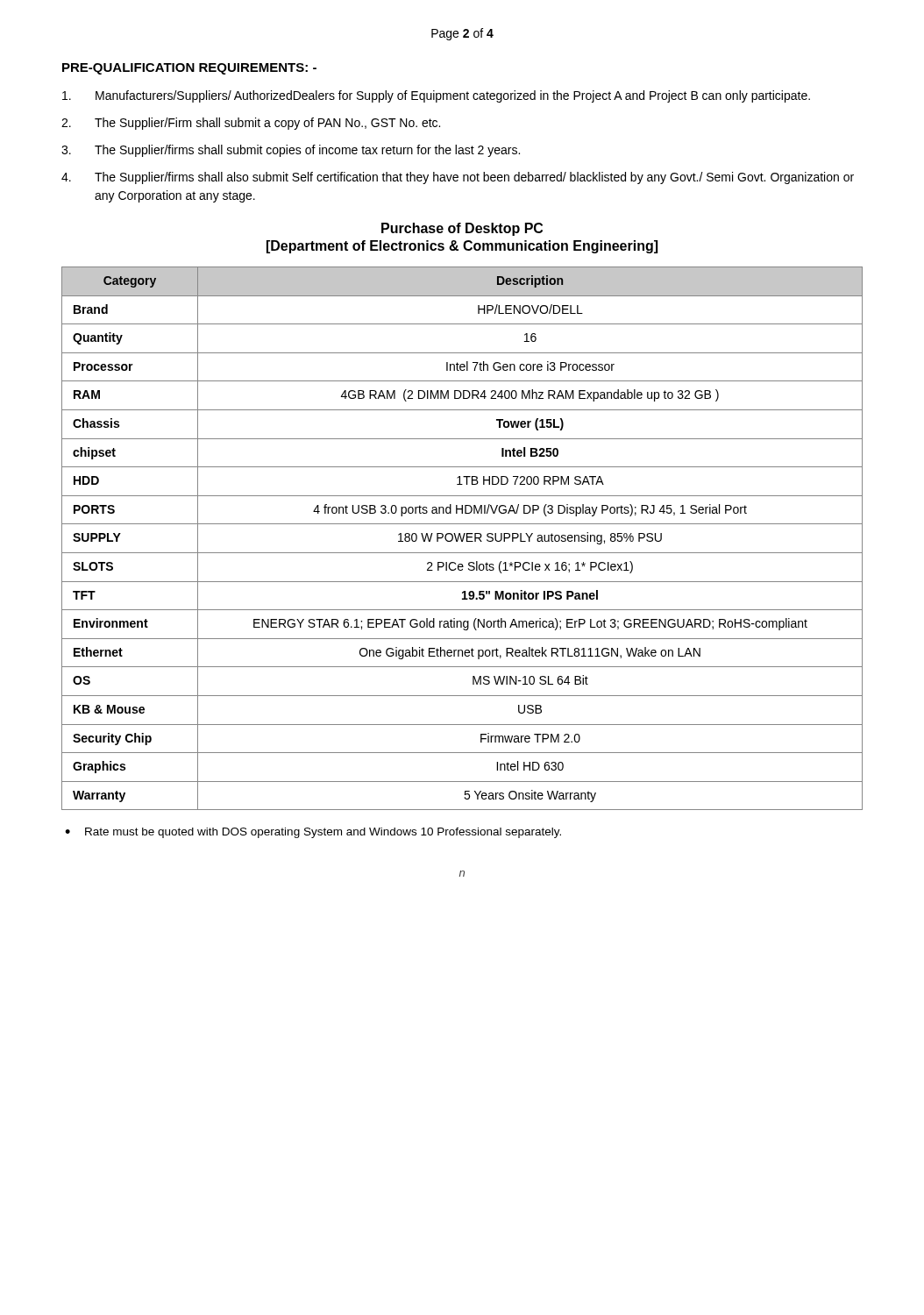Click on the passage starting "2. The Supplier/Firm shall submit"
924x1315 pixels.
tap(251, 124)
